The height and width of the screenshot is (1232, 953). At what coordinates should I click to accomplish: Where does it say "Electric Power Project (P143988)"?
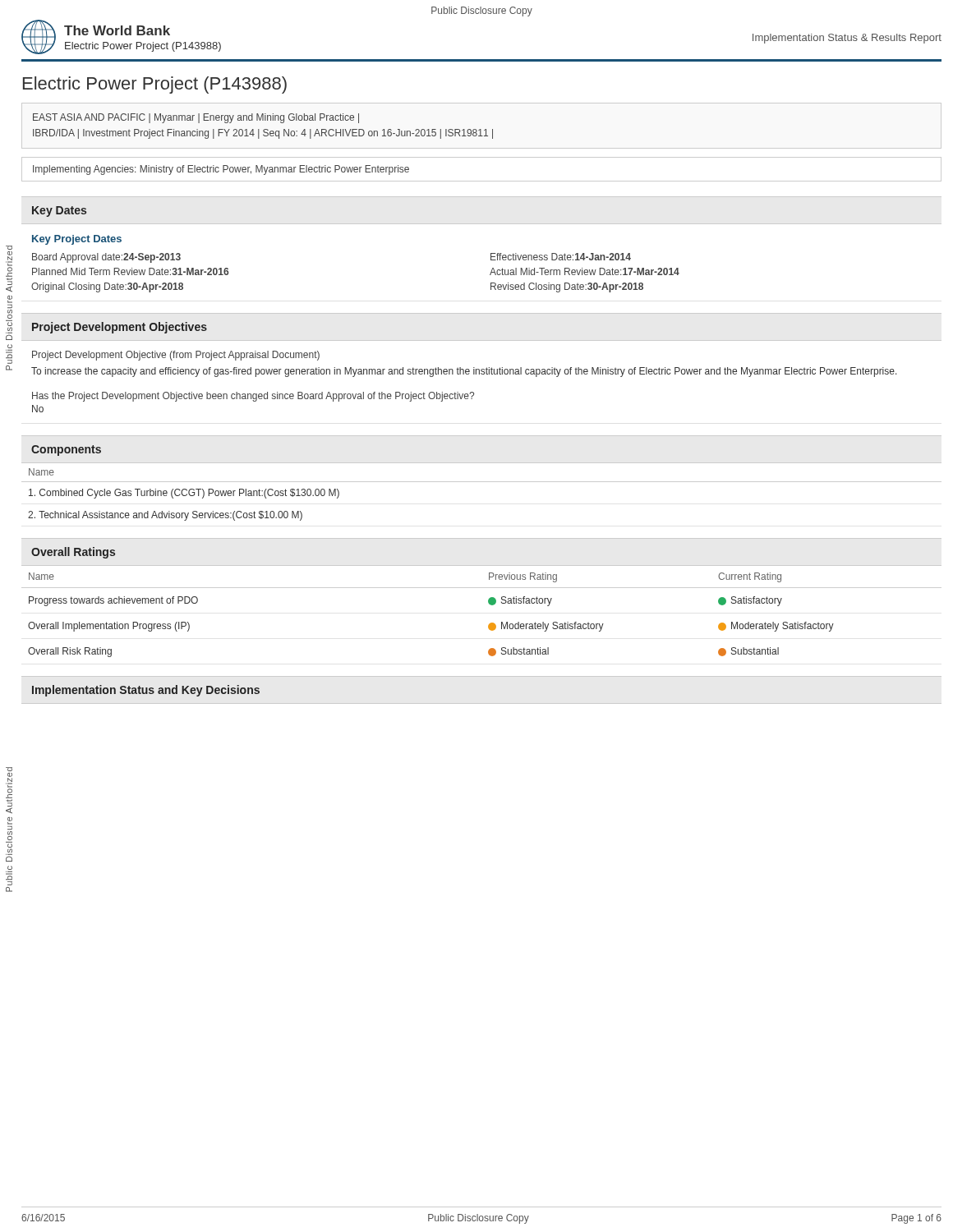pyautogui.click(x=154, y=83)
